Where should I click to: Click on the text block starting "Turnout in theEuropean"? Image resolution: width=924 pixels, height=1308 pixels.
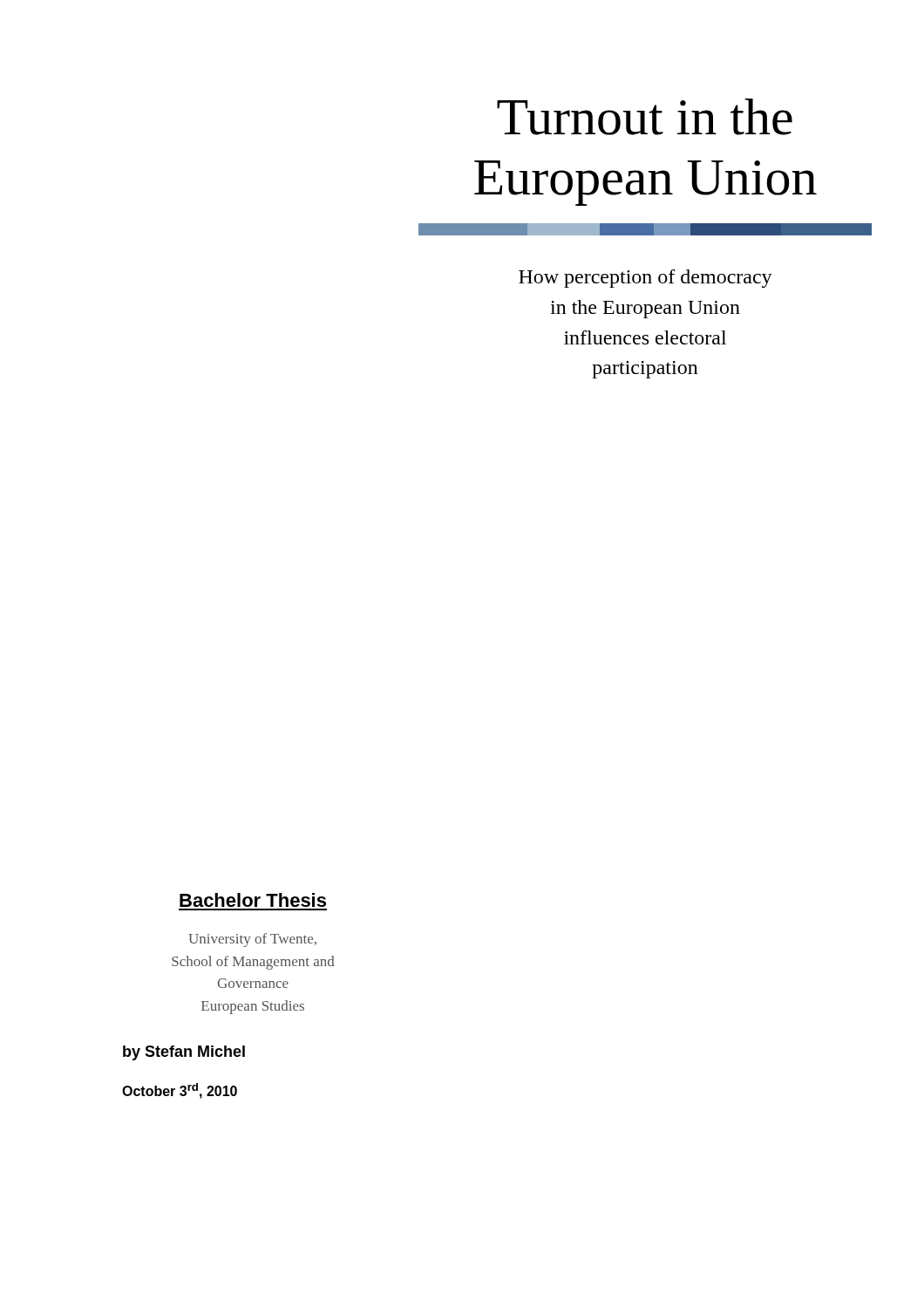click(x=645, y=235)
